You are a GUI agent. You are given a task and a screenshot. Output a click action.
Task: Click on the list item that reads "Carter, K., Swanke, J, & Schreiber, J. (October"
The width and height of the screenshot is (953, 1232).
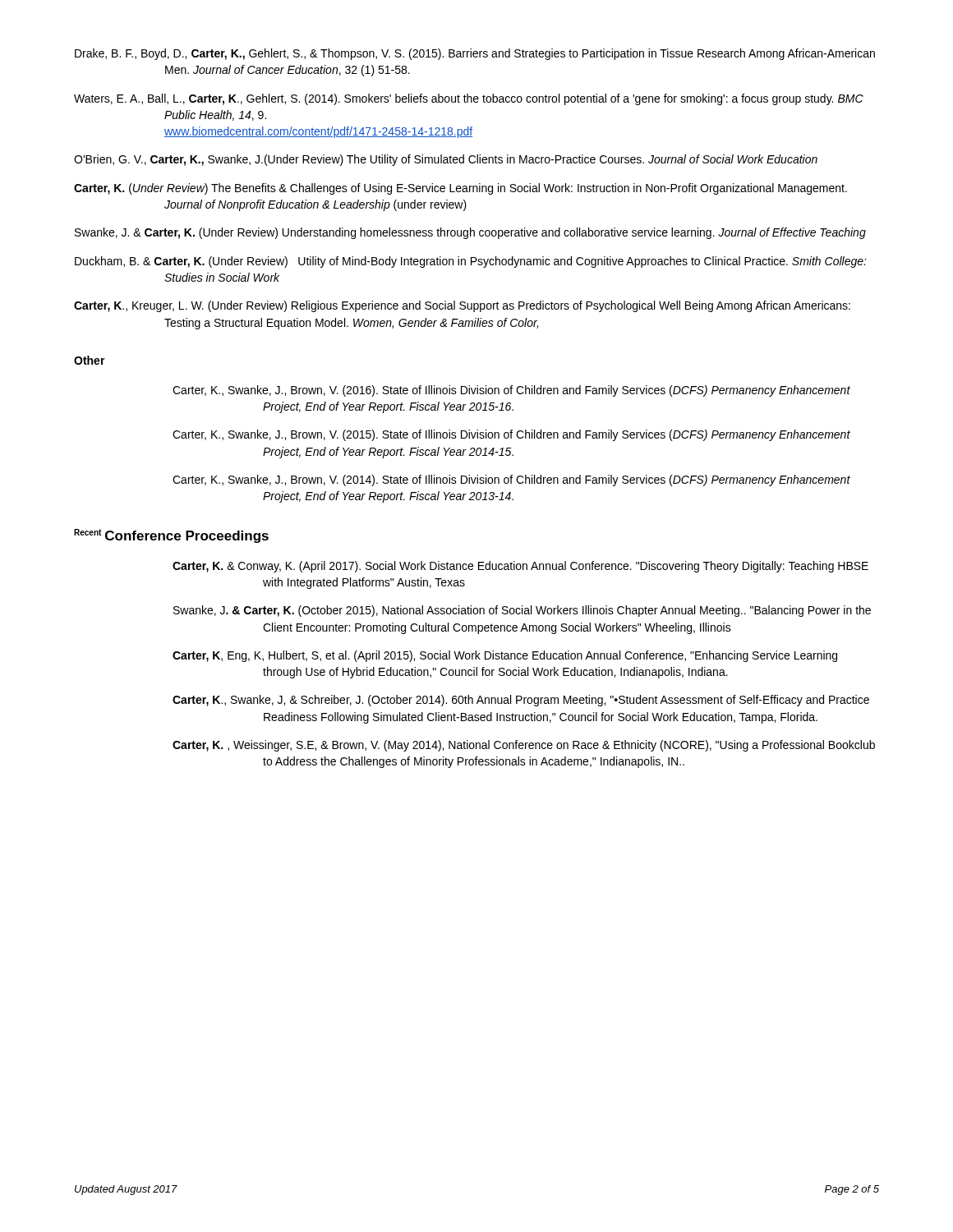(x=521, y=708)
